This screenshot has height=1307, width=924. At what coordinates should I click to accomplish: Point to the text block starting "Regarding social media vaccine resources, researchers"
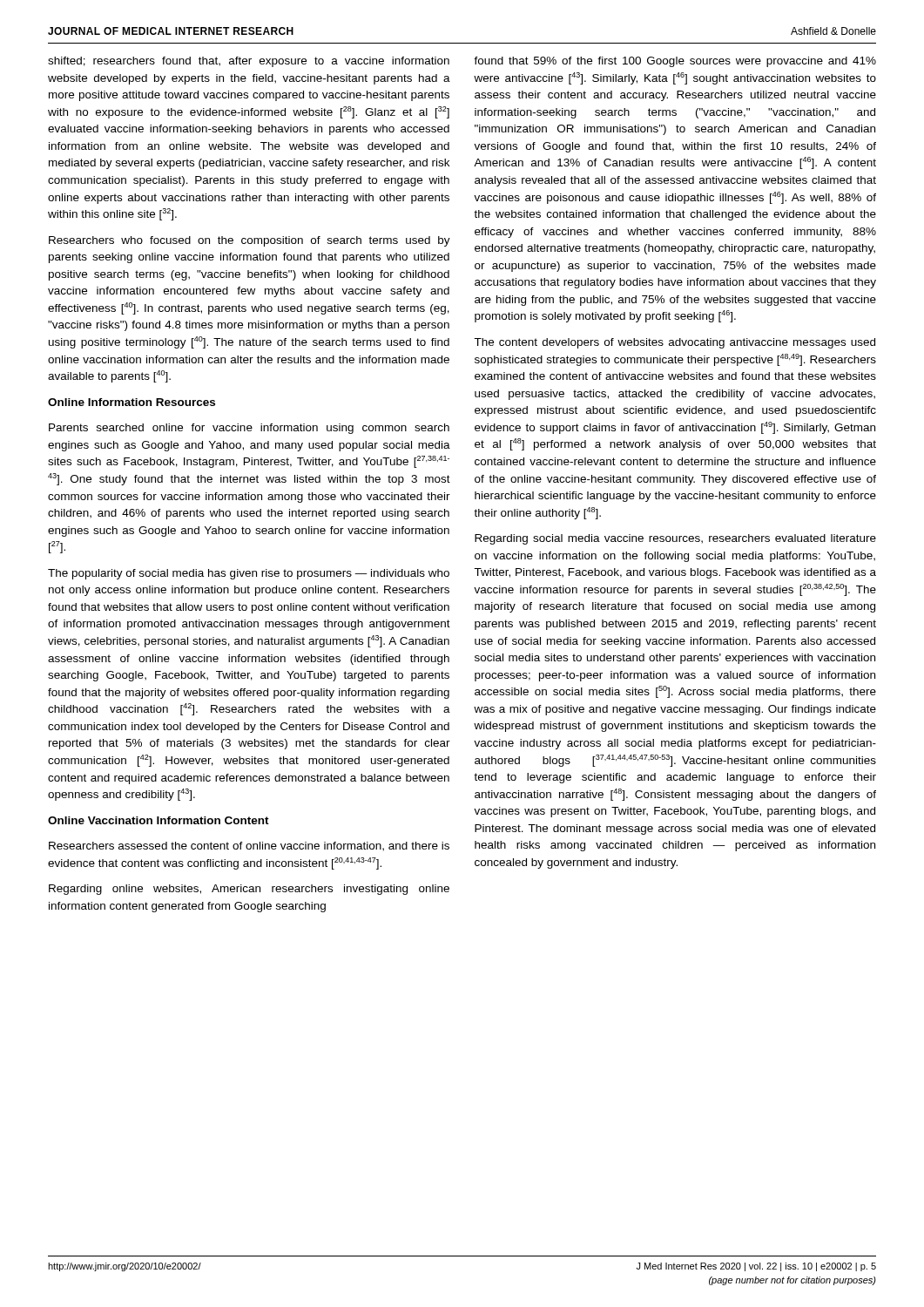click(675, 700)
